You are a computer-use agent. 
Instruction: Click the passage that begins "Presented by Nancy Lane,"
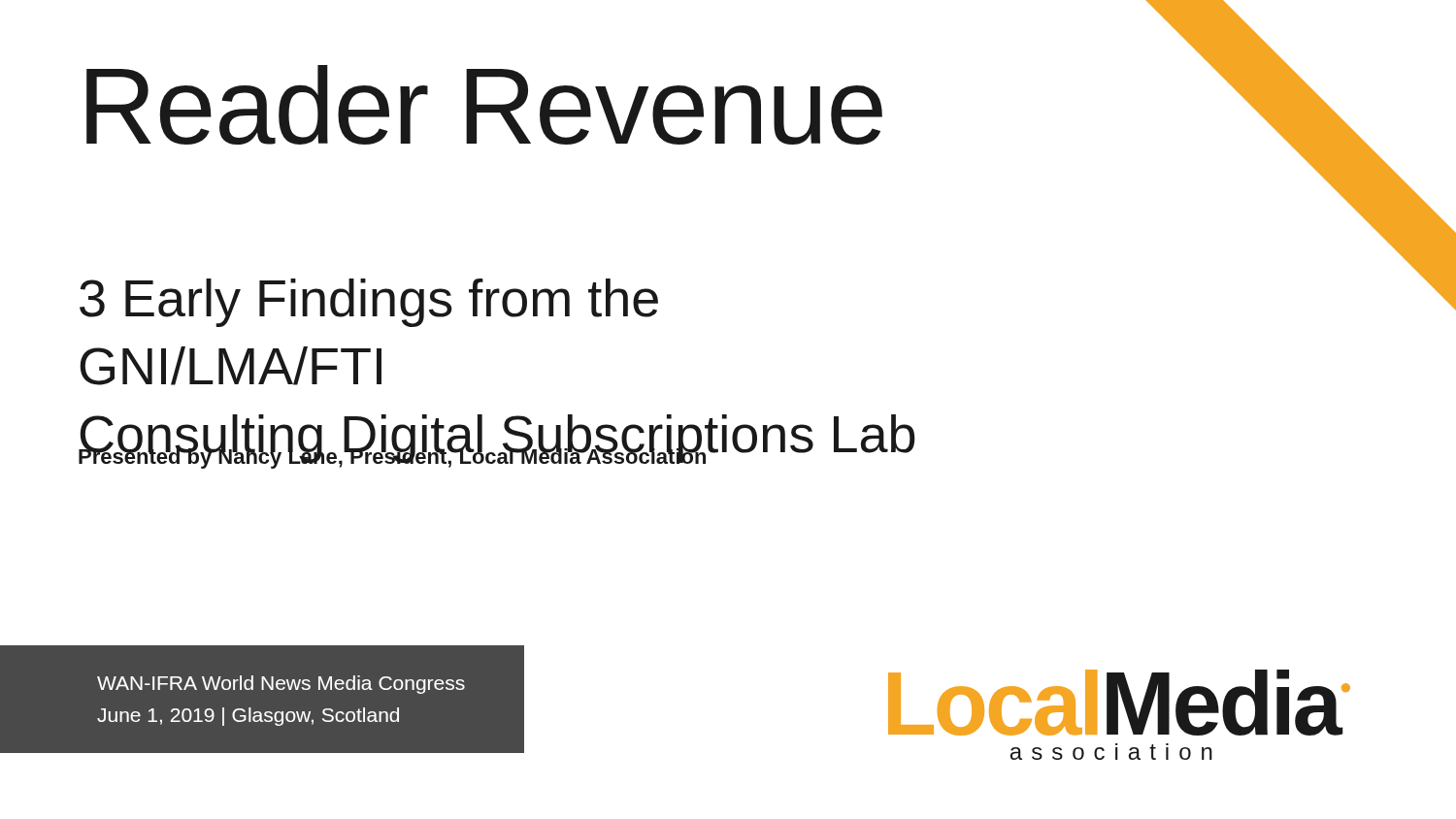click(x=392, y=457)
